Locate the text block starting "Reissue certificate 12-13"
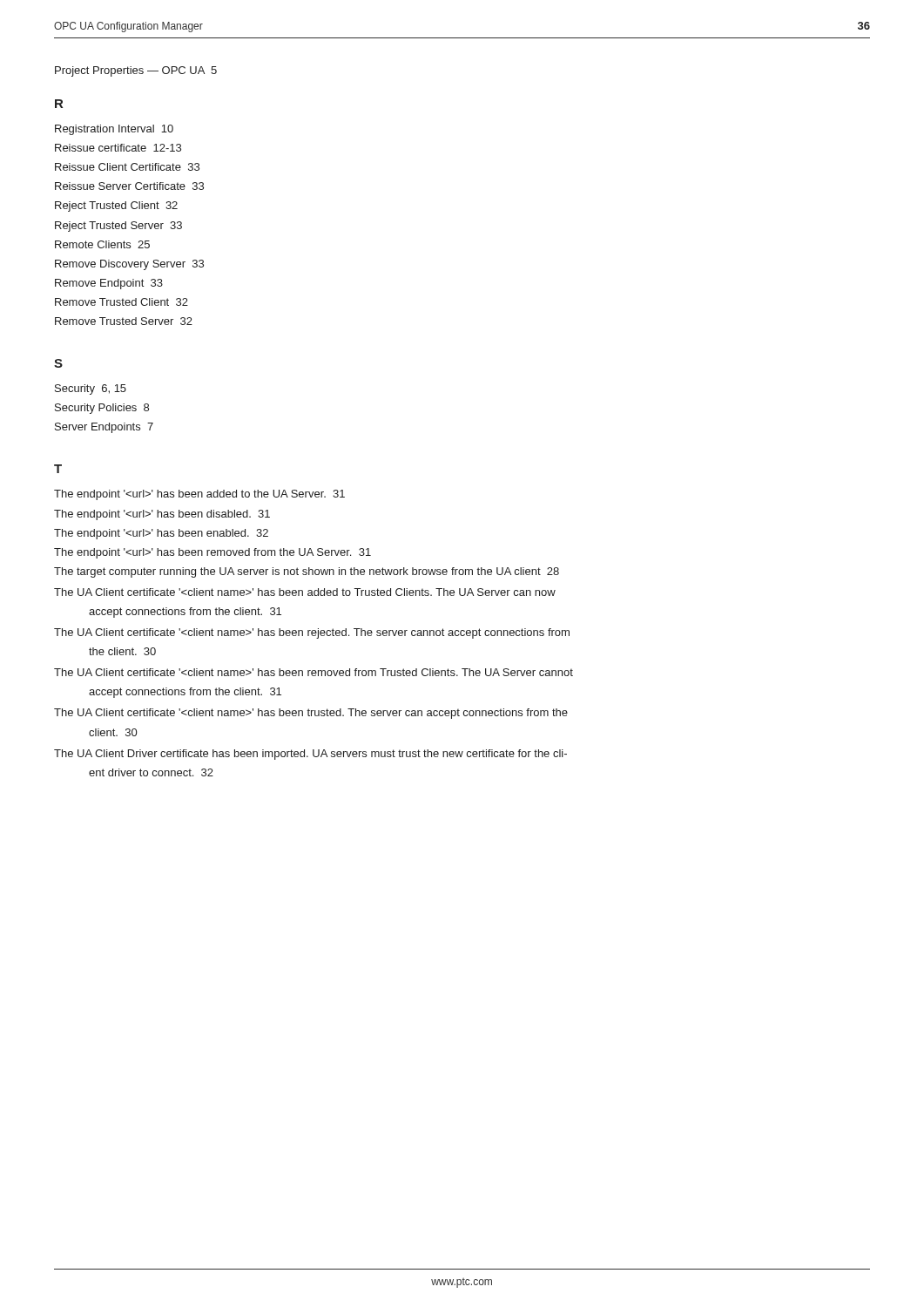 pos(118,148)
